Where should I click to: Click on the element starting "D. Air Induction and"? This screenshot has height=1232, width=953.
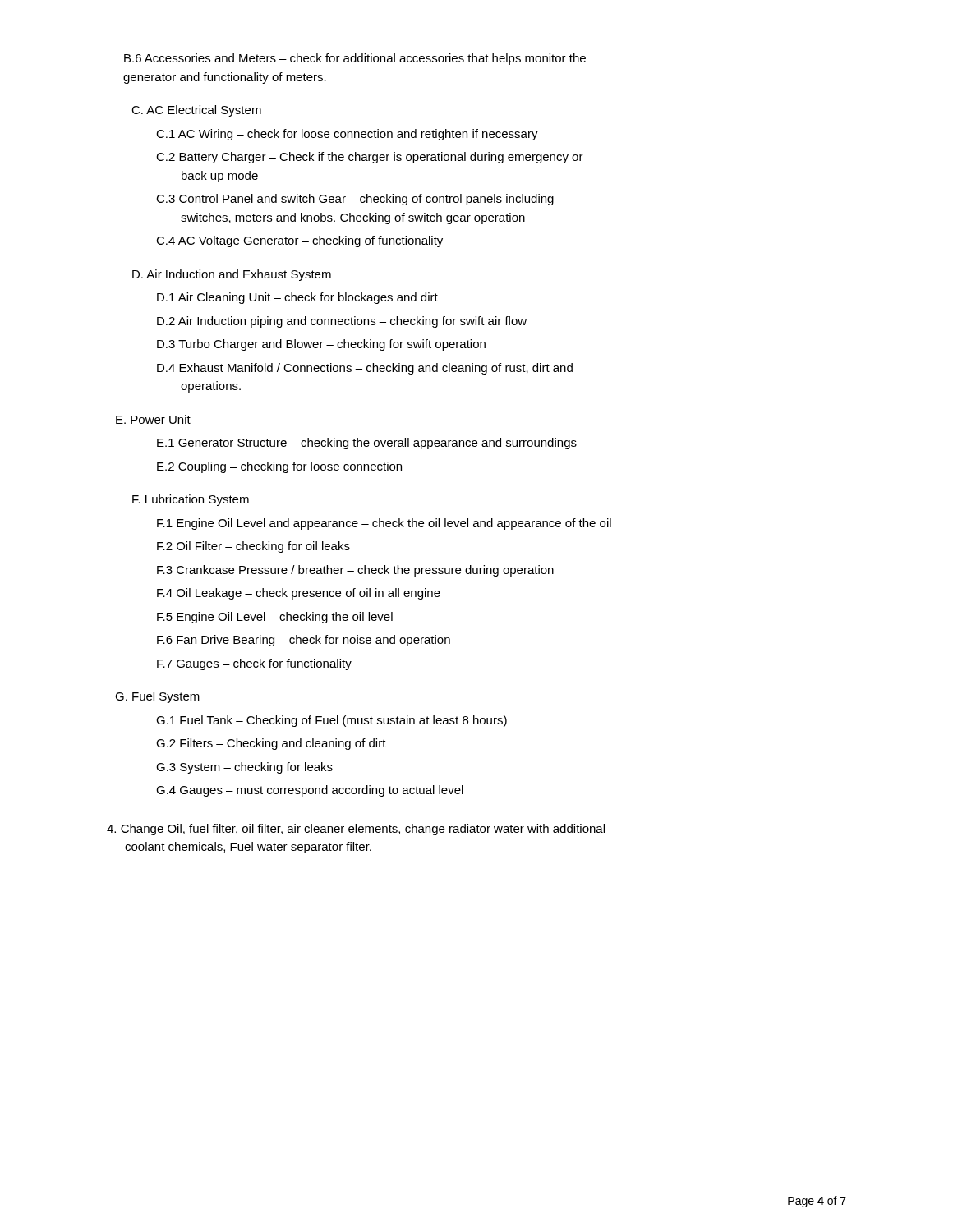(x=231, y=274)
